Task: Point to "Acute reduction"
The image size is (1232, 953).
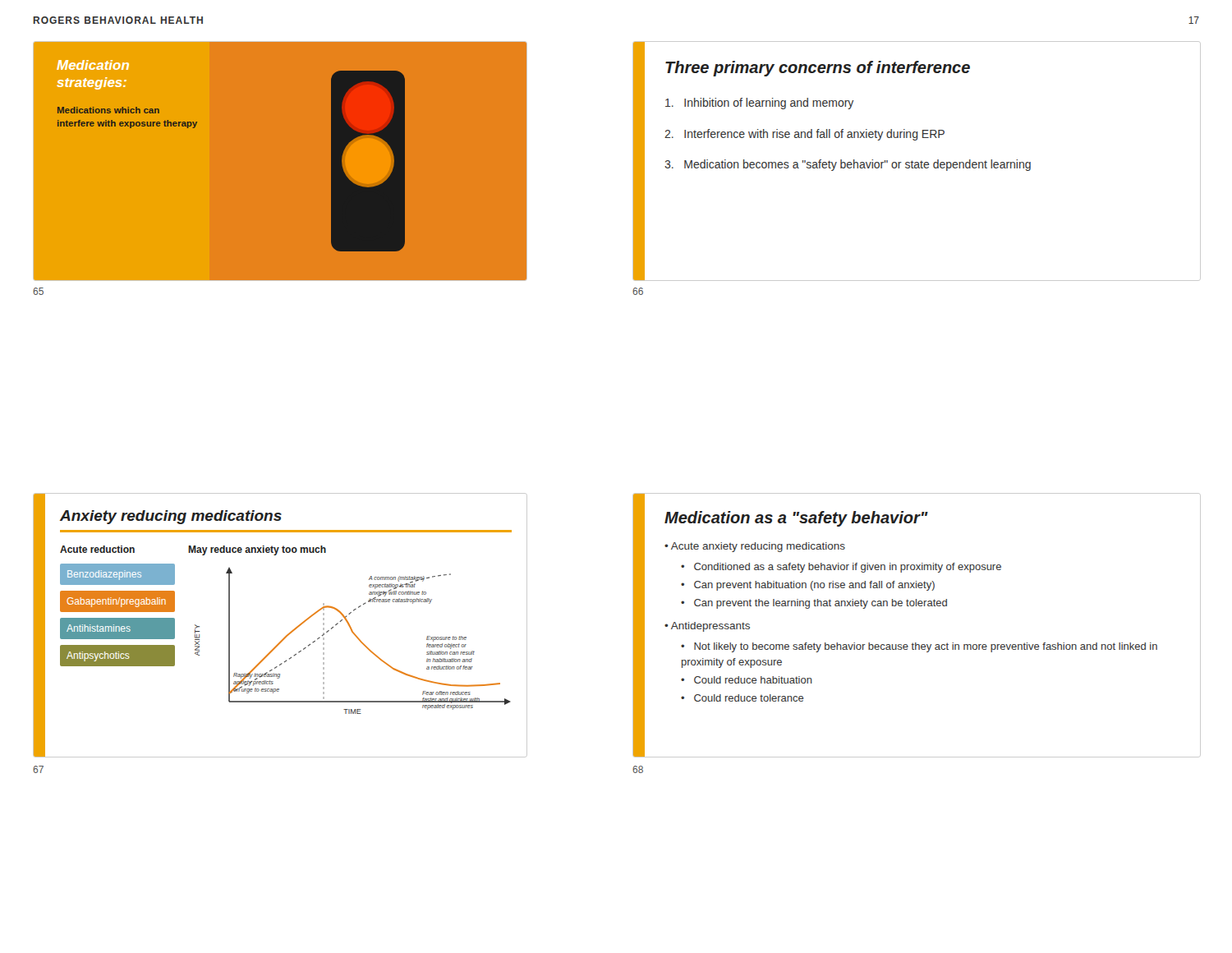Action: click(x=98, y=550)
